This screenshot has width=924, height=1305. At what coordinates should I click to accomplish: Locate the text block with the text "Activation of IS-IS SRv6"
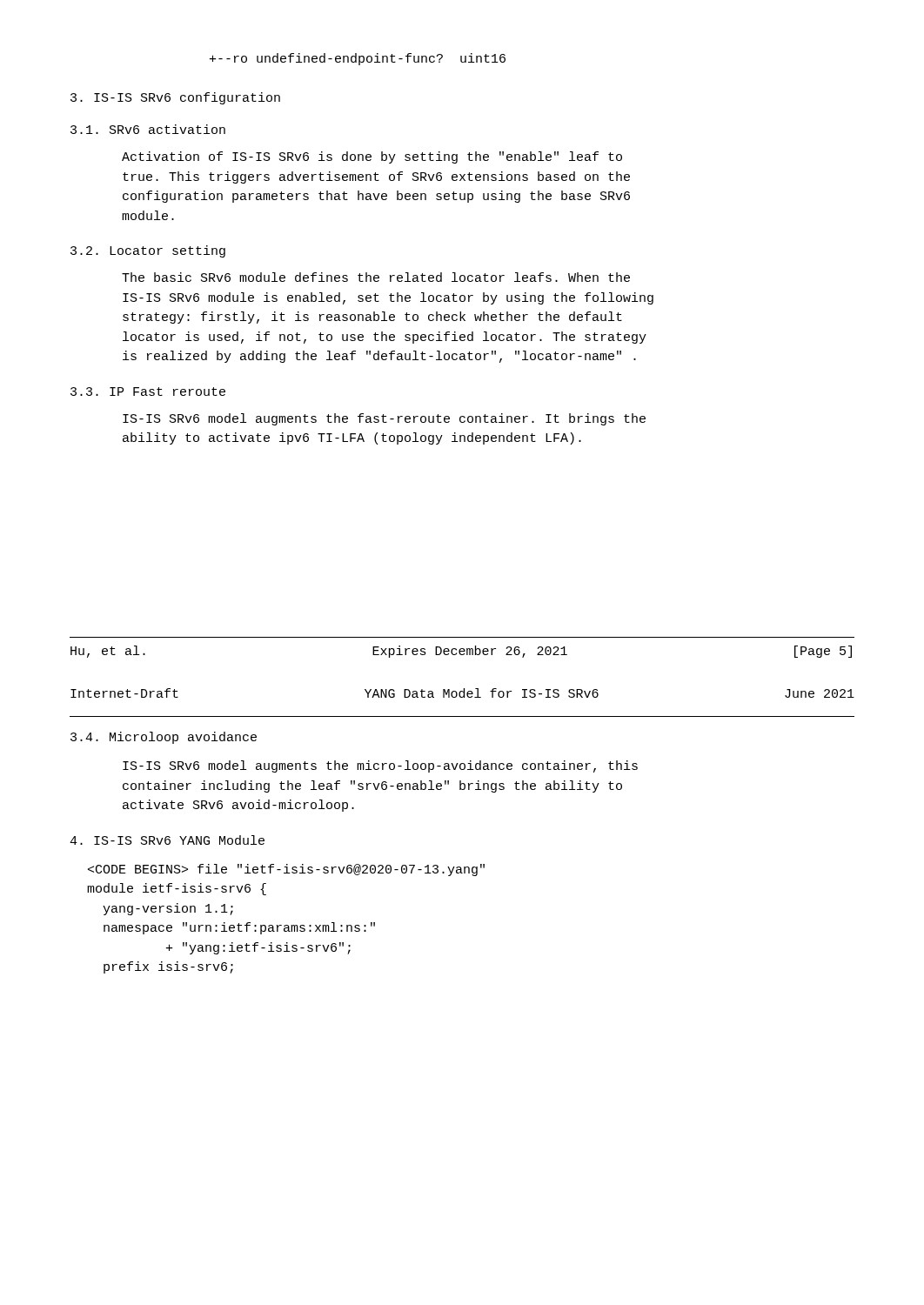376,187
